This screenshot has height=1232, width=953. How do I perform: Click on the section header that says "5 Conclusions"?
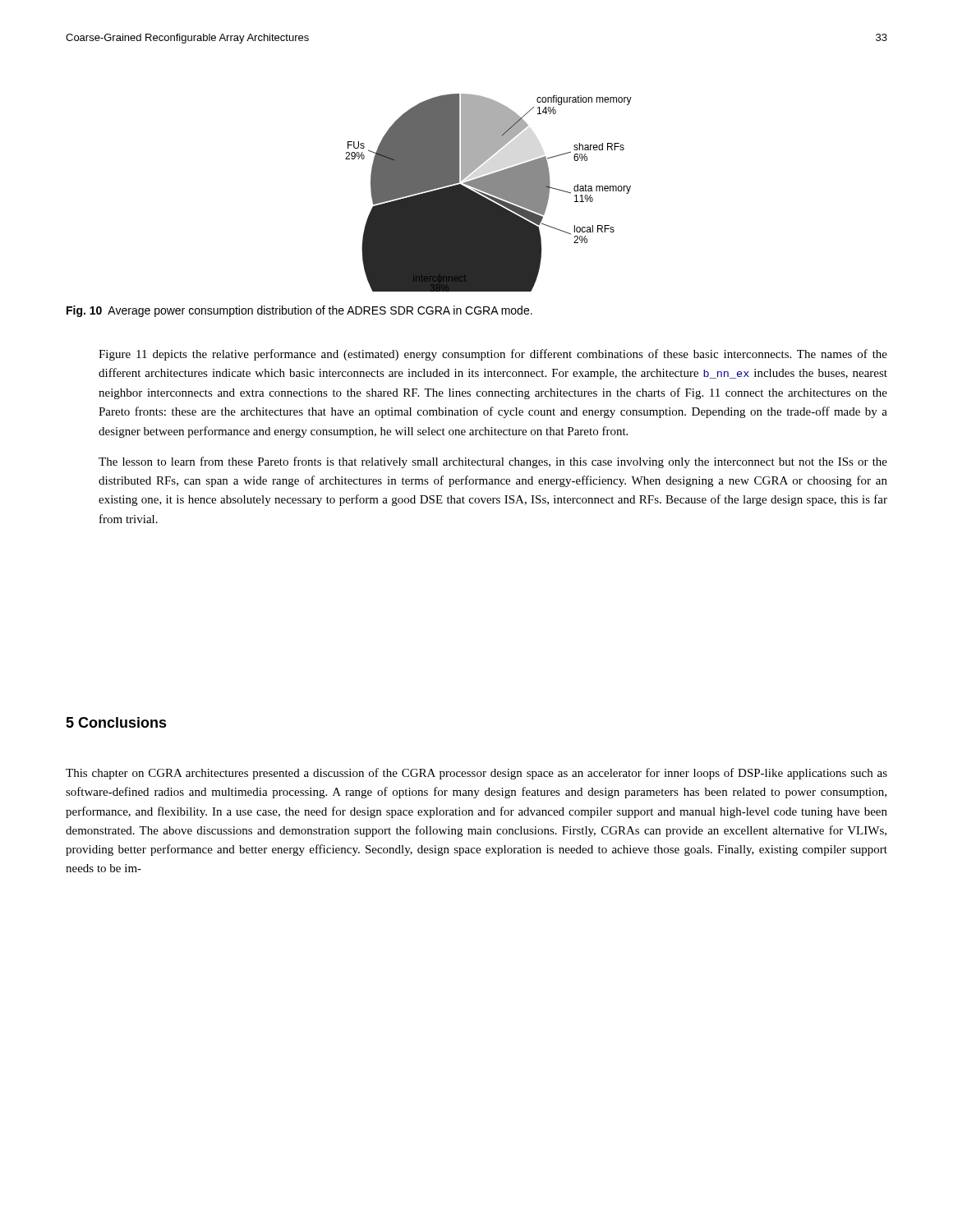point(116,723)
